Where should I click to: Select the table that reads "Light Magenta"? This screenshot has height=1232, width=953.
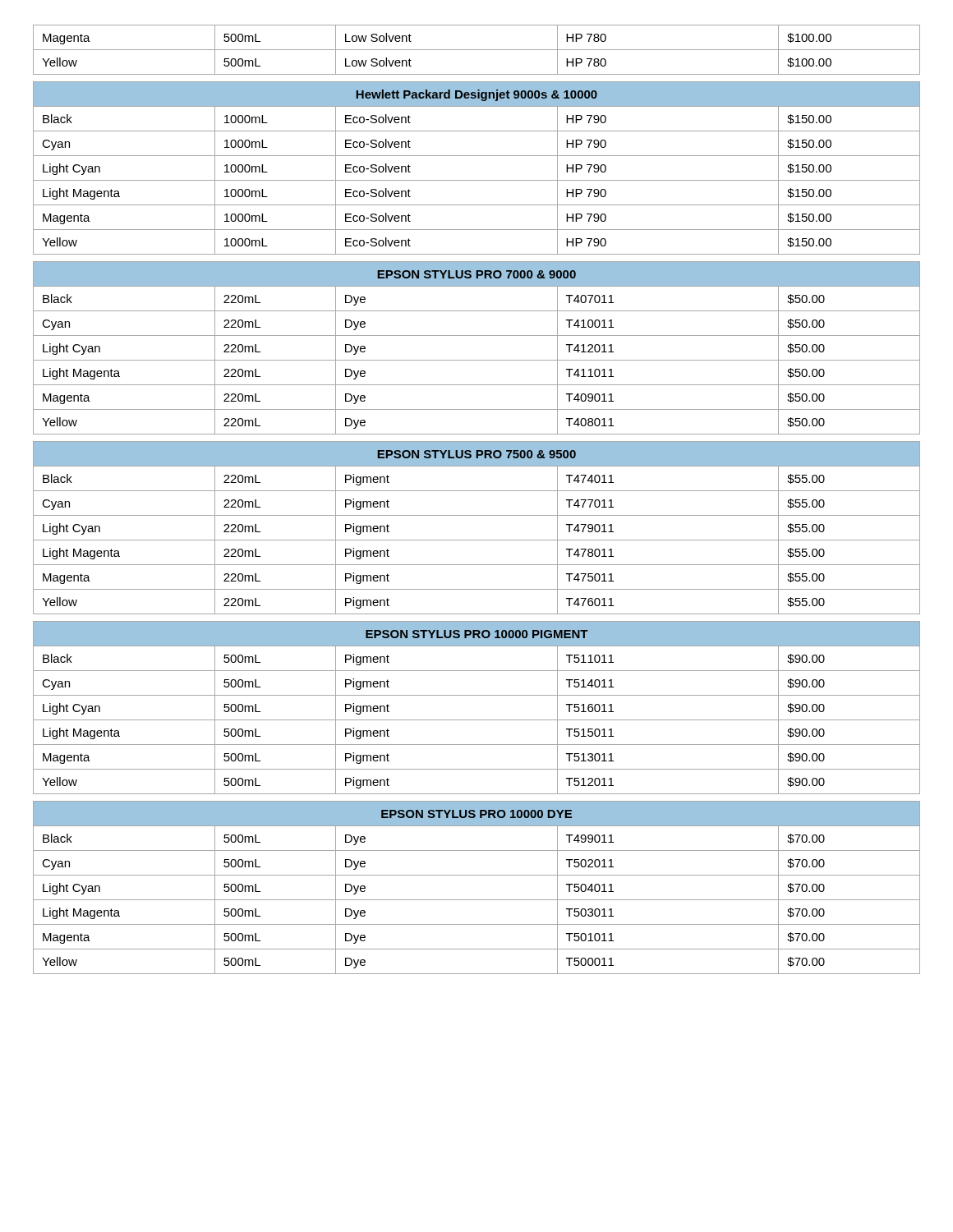tap(476, 499)
